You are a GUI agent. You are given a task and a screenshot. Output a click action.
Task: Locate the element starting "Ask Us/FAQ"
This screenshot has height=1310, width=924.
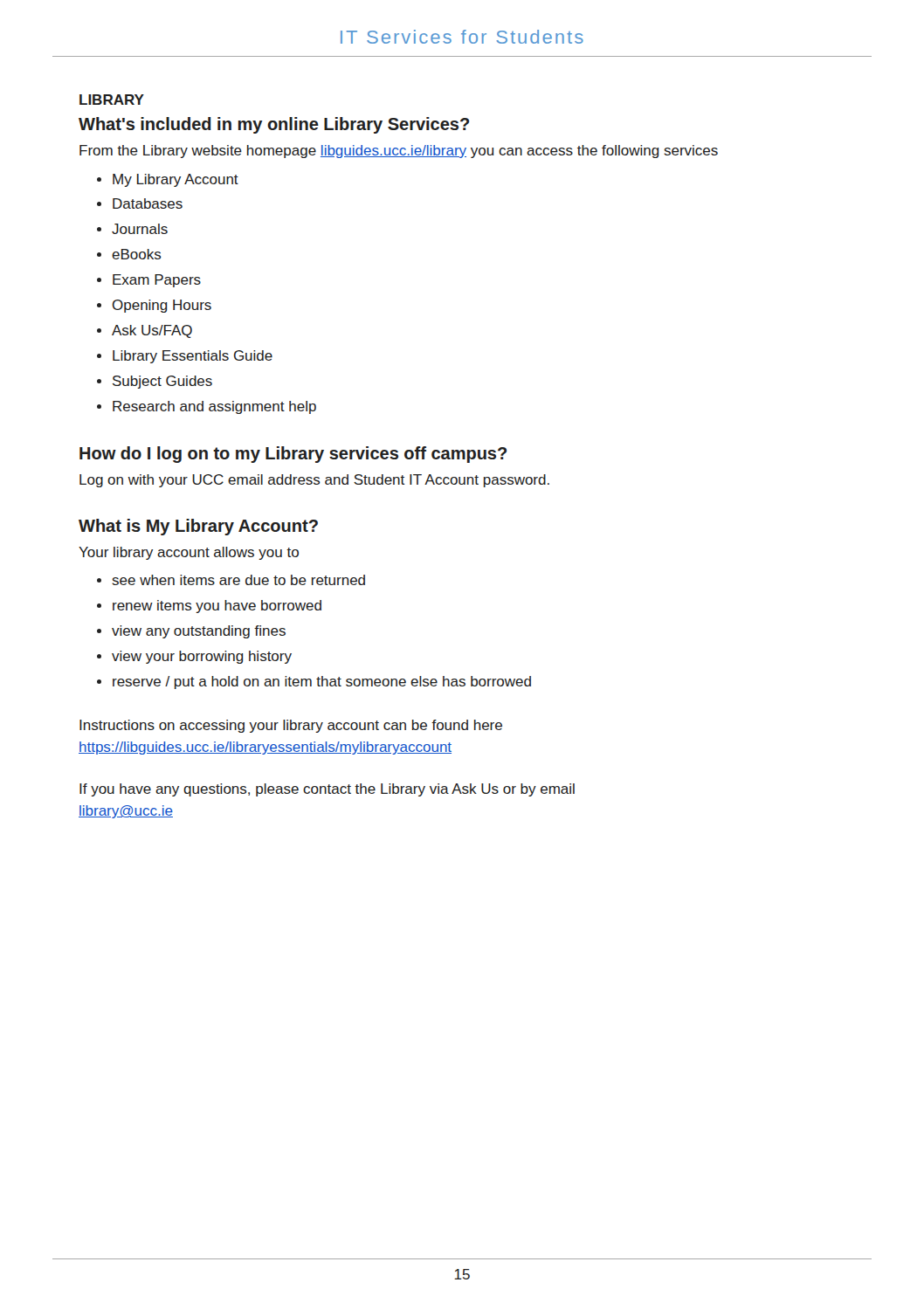point(152,330)
